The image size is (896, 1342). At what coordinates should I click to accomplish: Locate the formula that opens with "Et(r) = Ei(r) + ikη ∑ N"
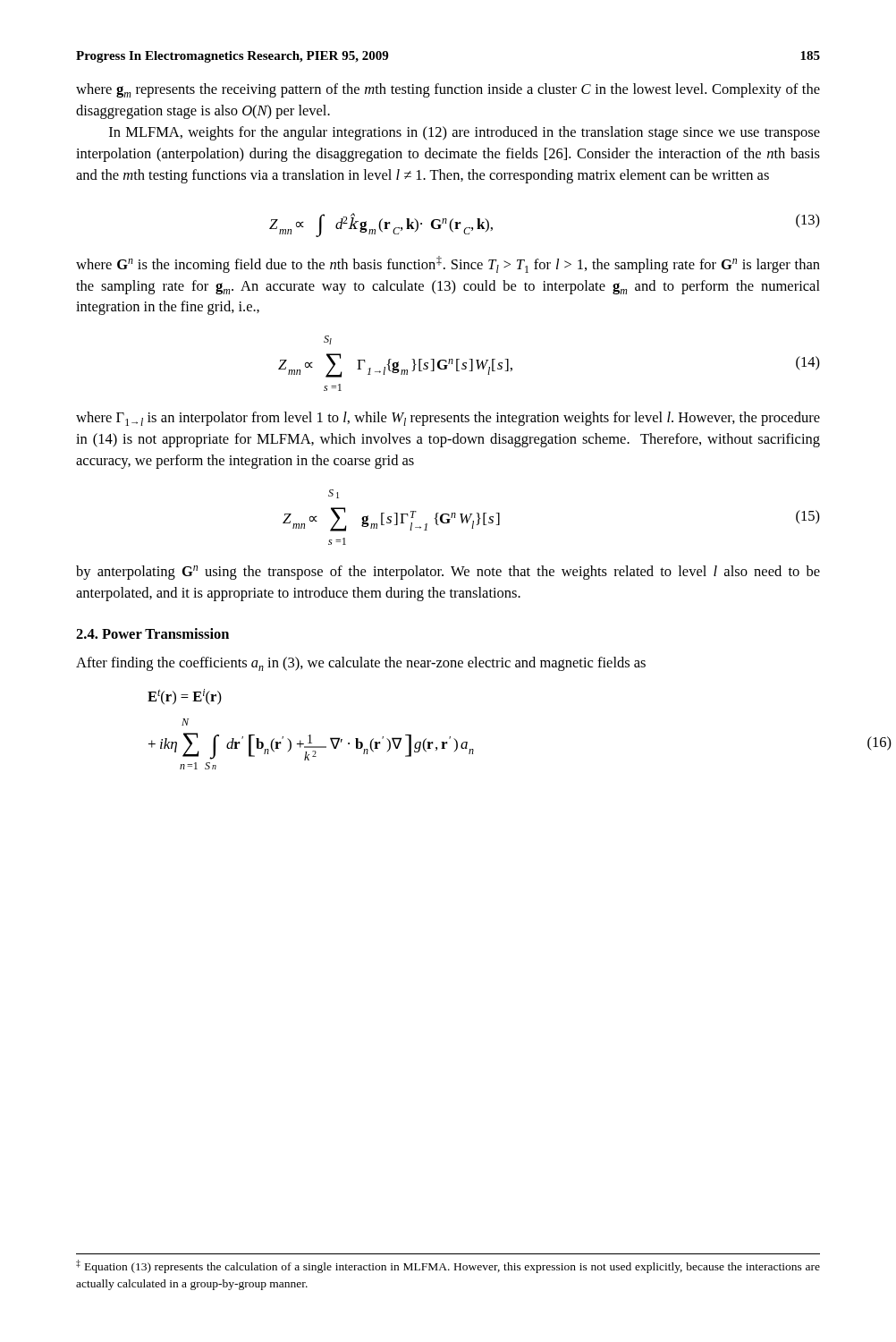point(185,697)
